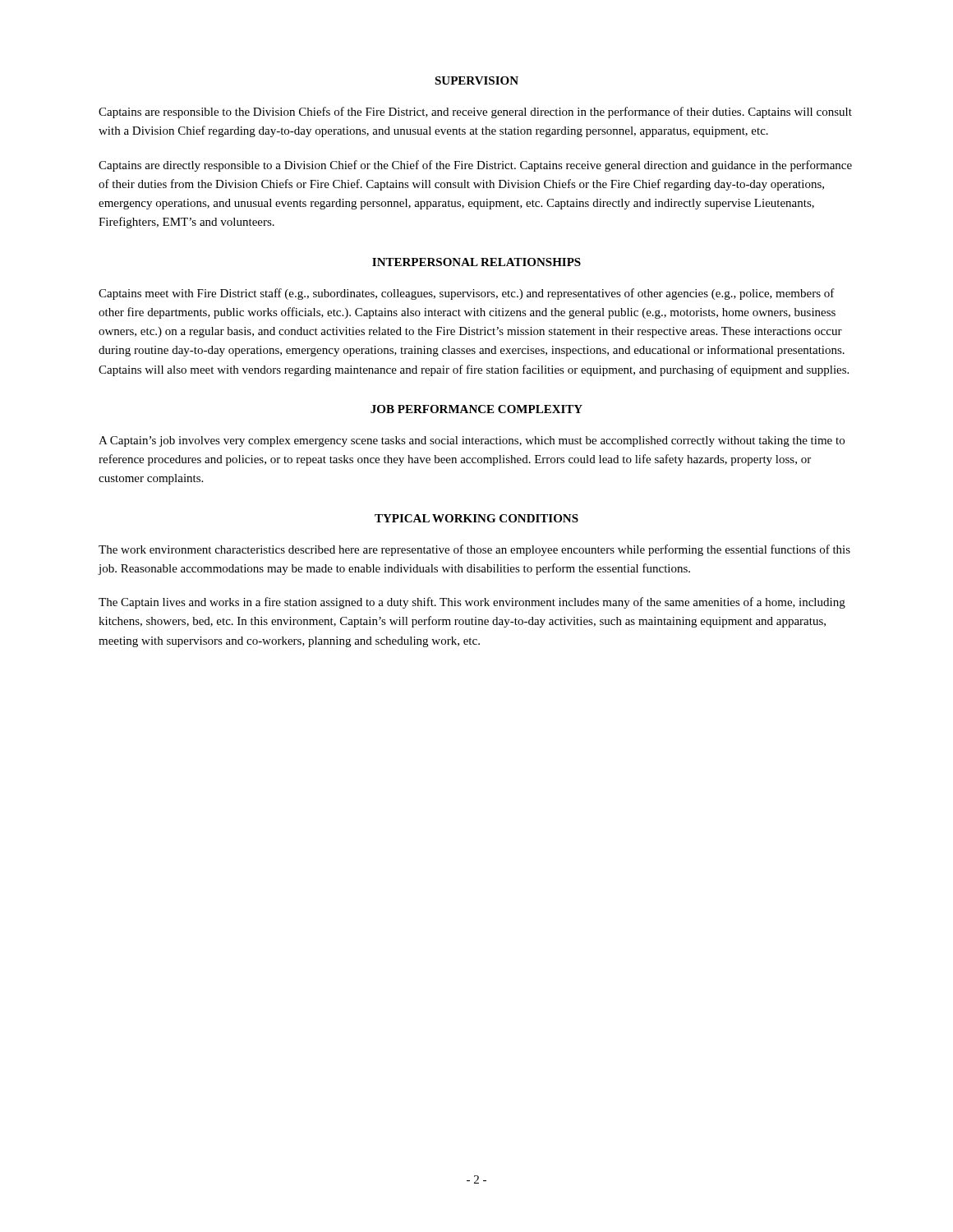
Task: Locate the block of text that opens with "Captains are directly responsible to a Division Chief"
Action: pyautogui.click(x=475, y=193)
